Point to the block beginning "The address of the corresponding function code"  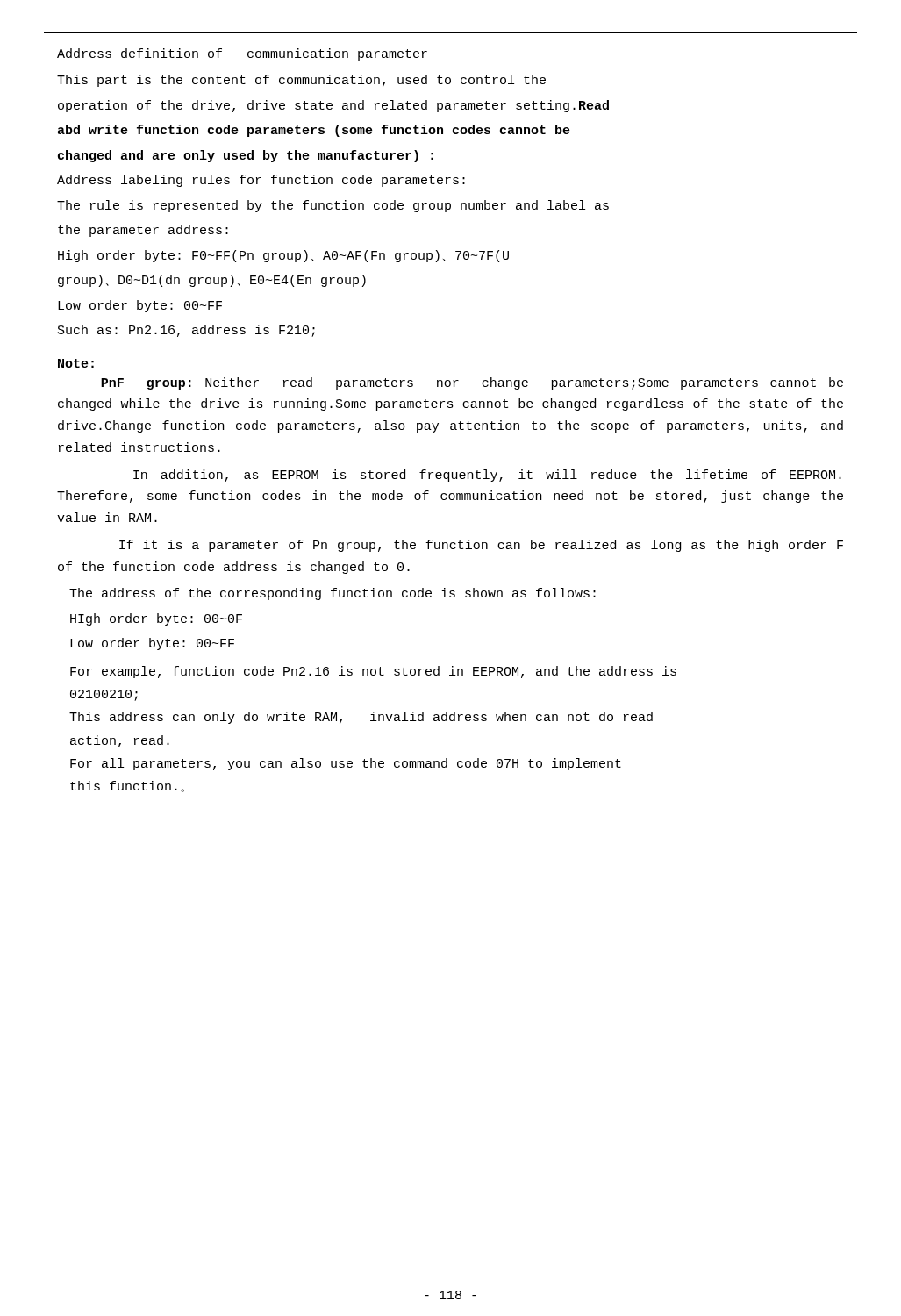click(x=333, y=594)
